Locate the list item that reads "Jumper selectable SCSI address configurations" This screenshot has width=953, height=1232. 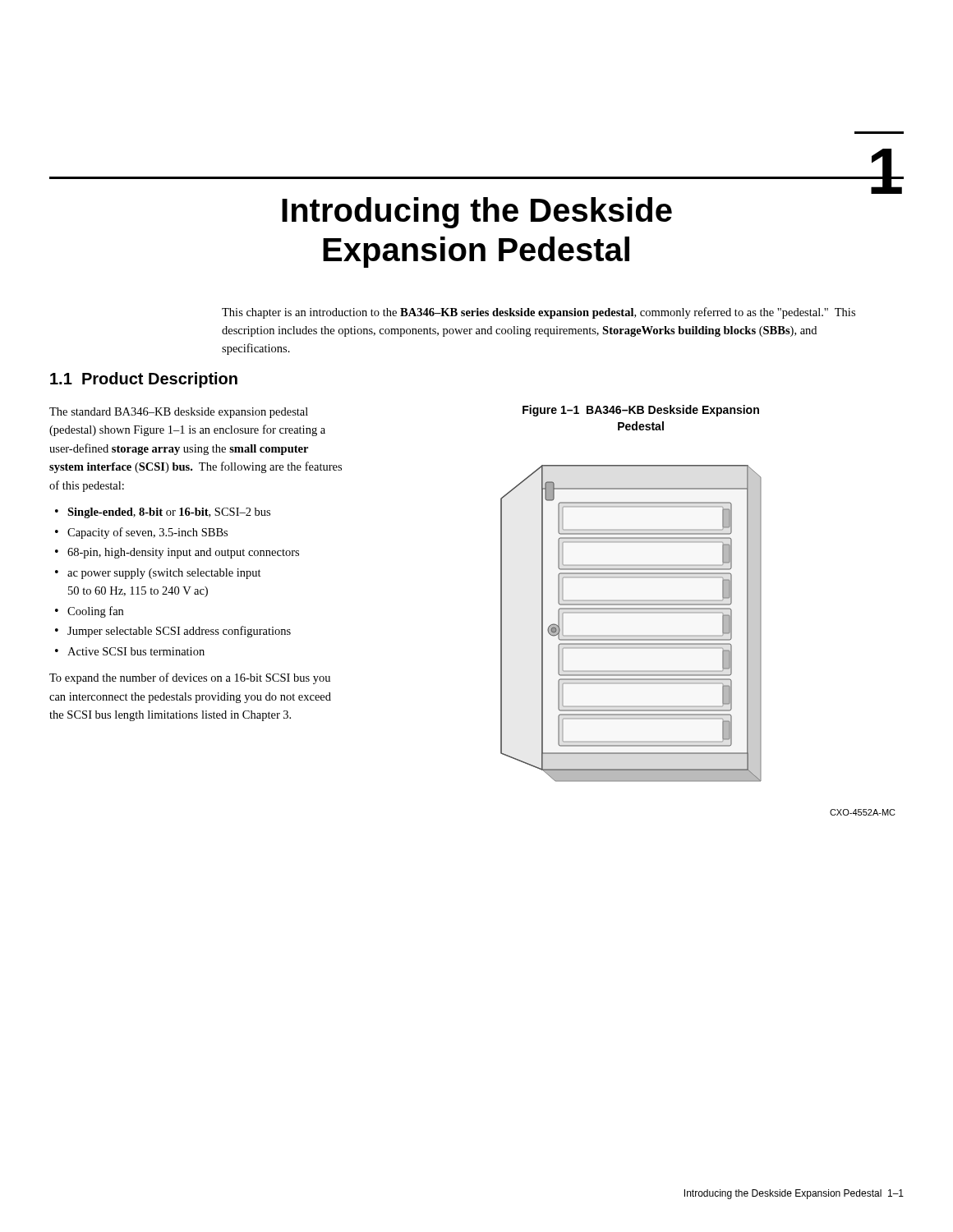(179, 631)
